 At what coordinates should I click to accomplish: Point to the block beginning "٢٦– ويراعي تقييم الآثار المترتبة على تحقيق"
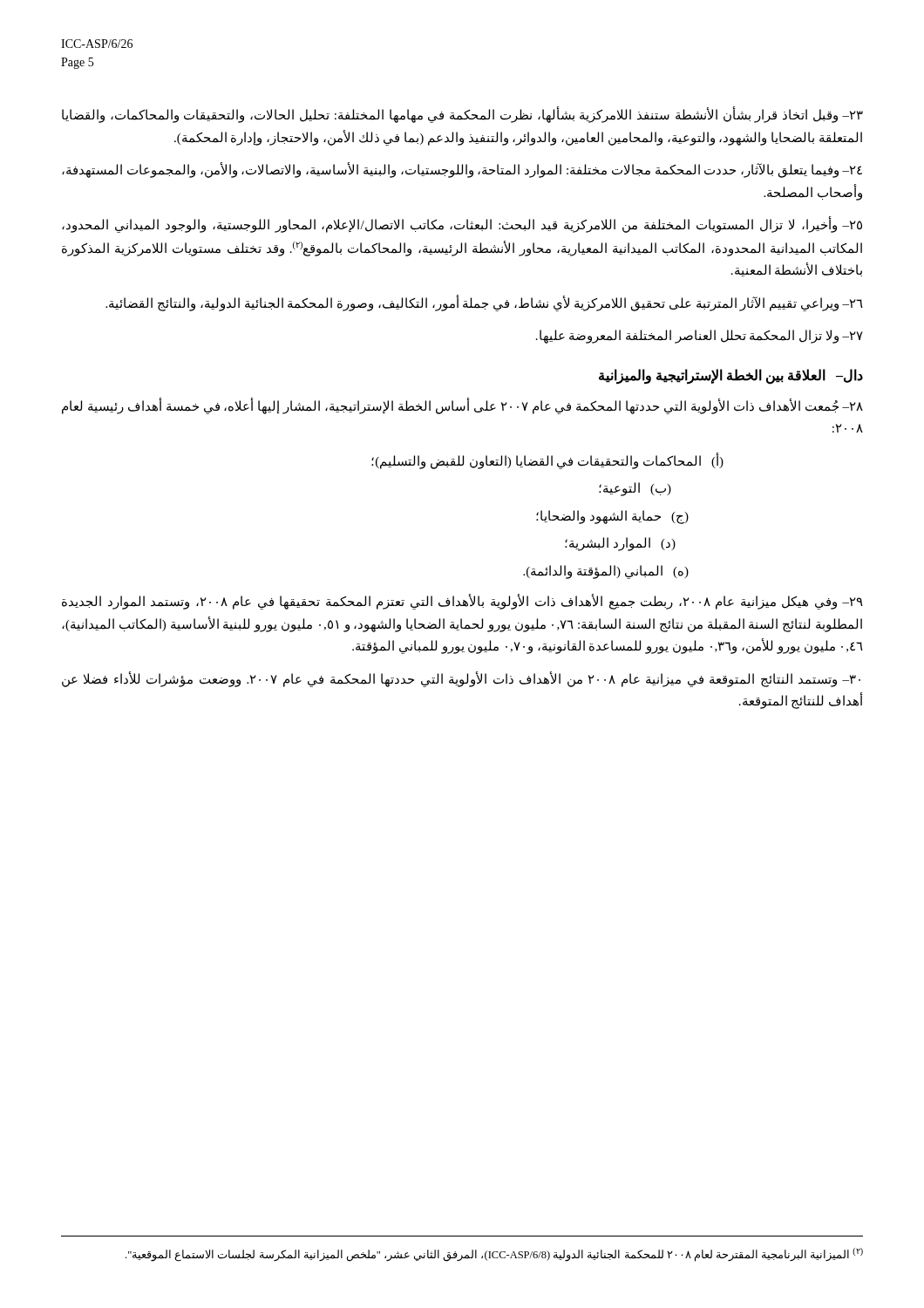click(x=484, y=303)
